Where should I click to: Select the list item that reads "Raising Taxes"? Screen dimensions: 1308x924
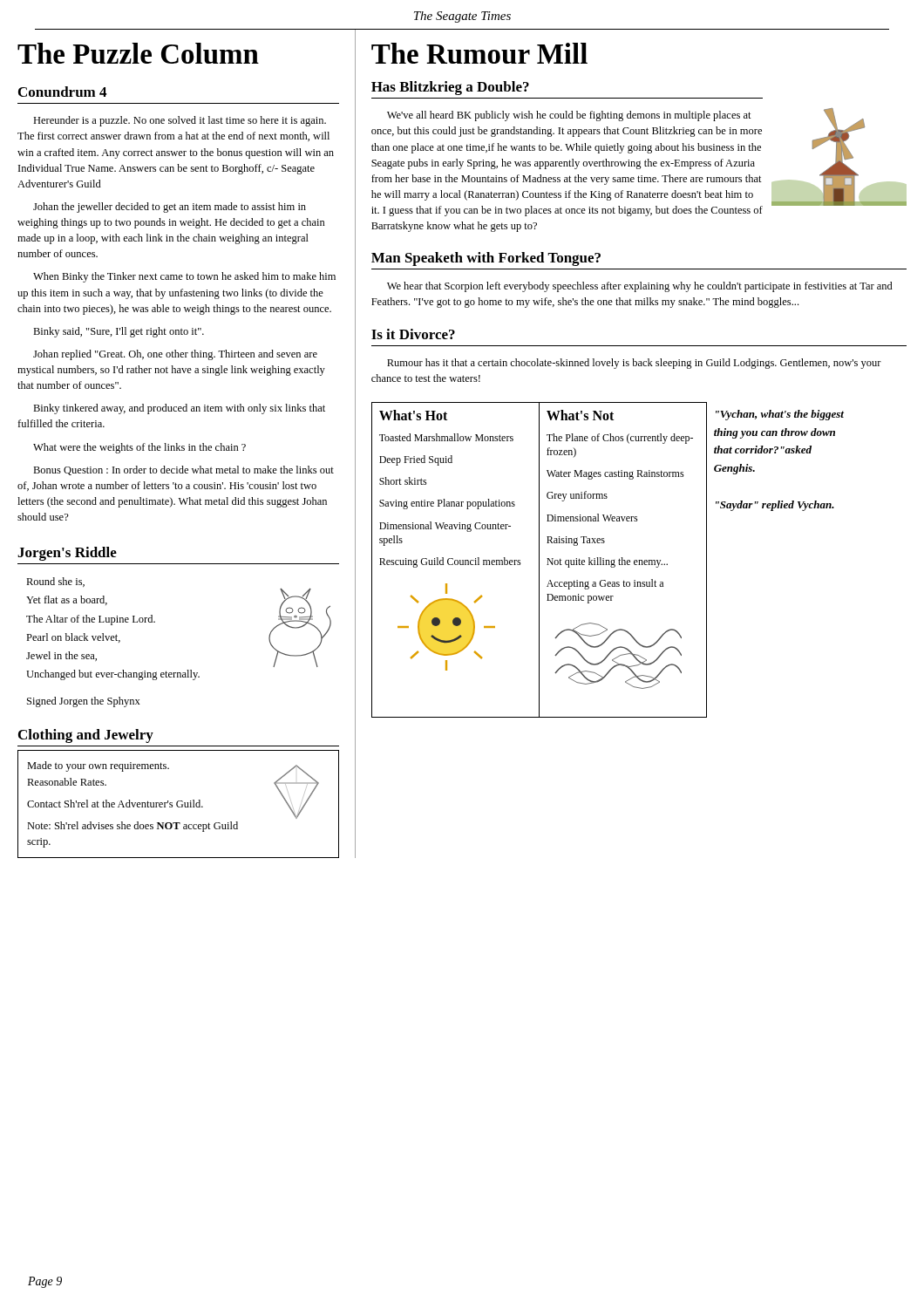point(576,540)
